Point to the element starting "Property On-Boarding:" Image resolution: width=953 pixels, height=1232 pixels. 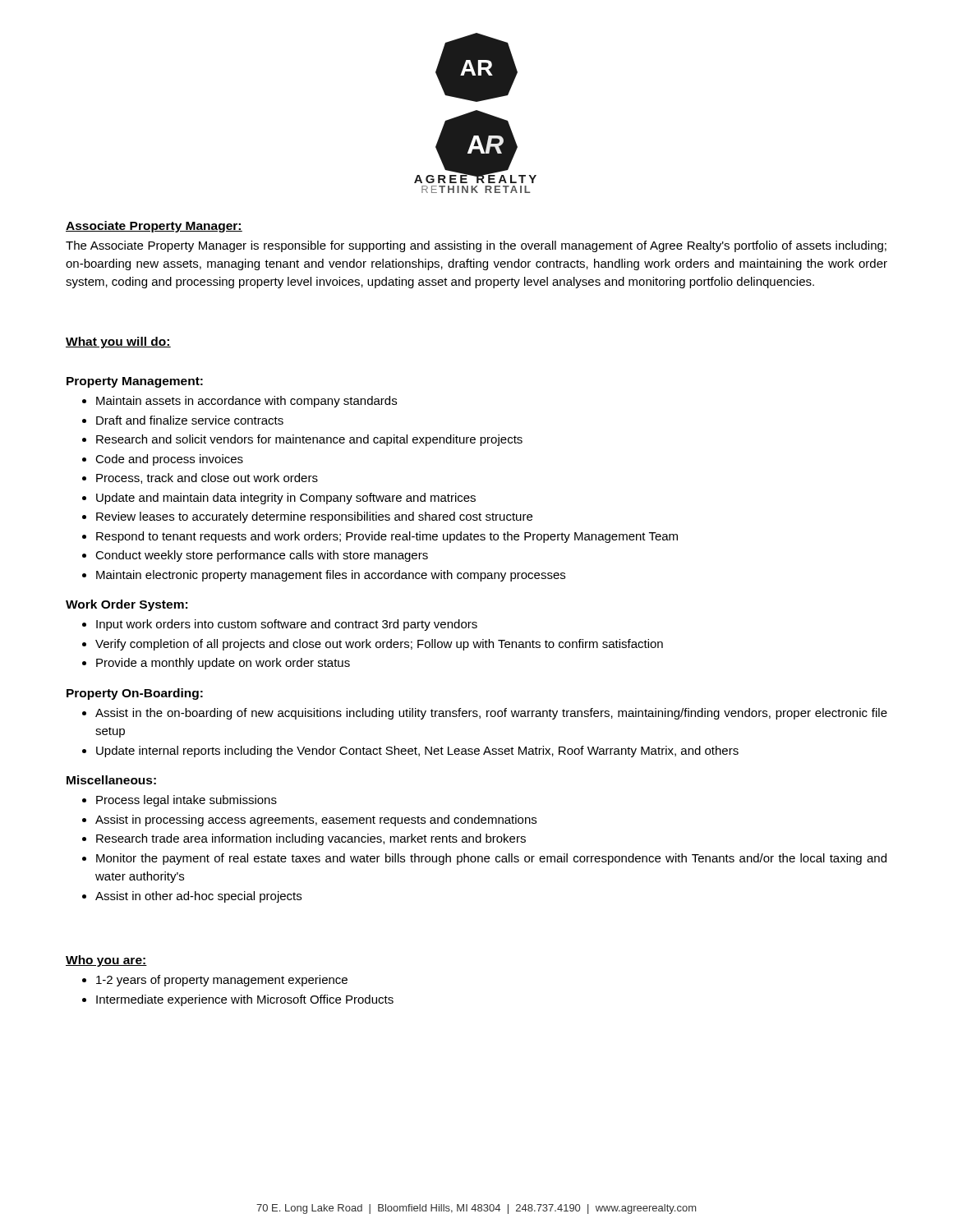tap(135, 693)
